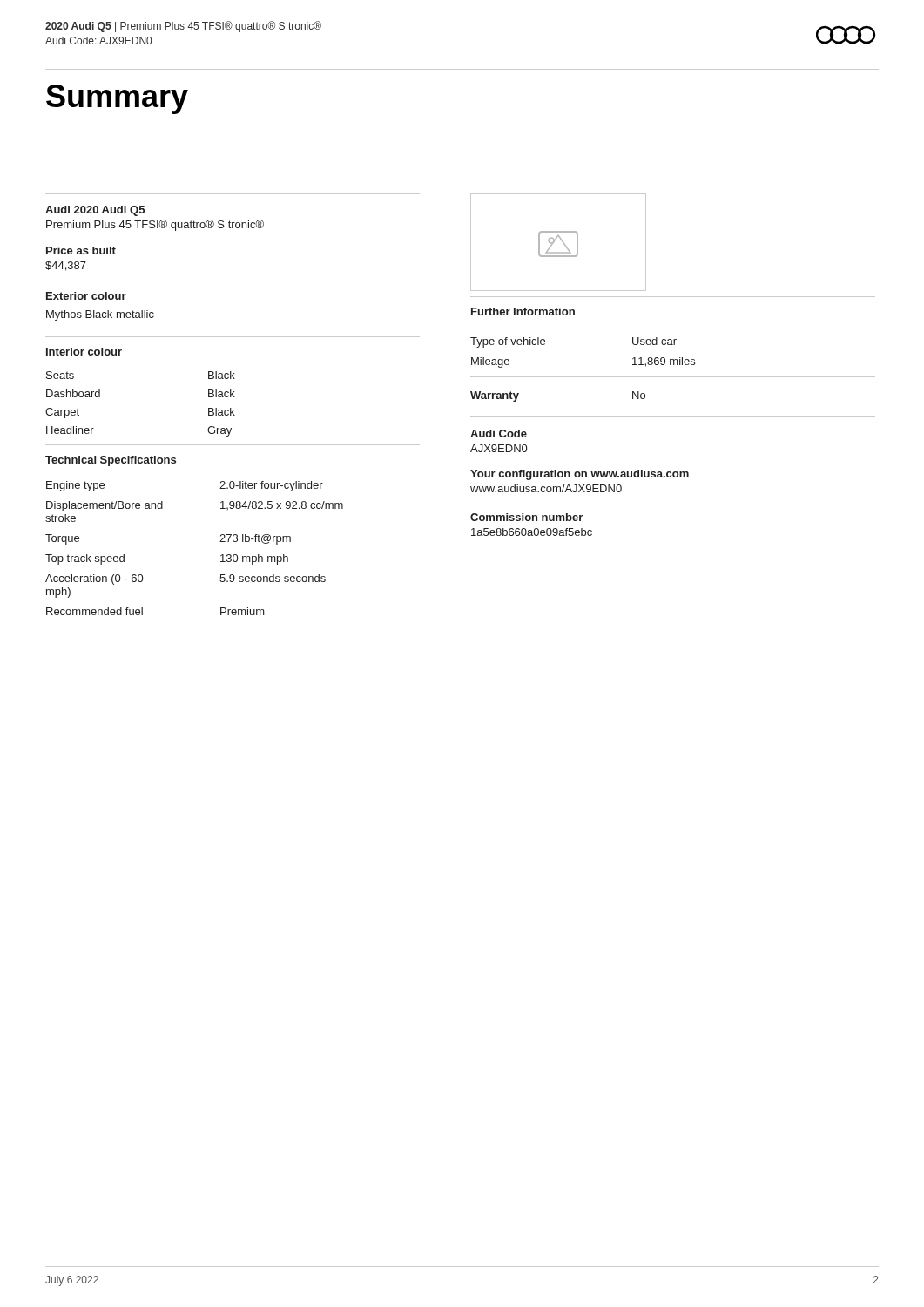
Task: Select the table that reads "Type of vehicle"
Action: (673, 351)
